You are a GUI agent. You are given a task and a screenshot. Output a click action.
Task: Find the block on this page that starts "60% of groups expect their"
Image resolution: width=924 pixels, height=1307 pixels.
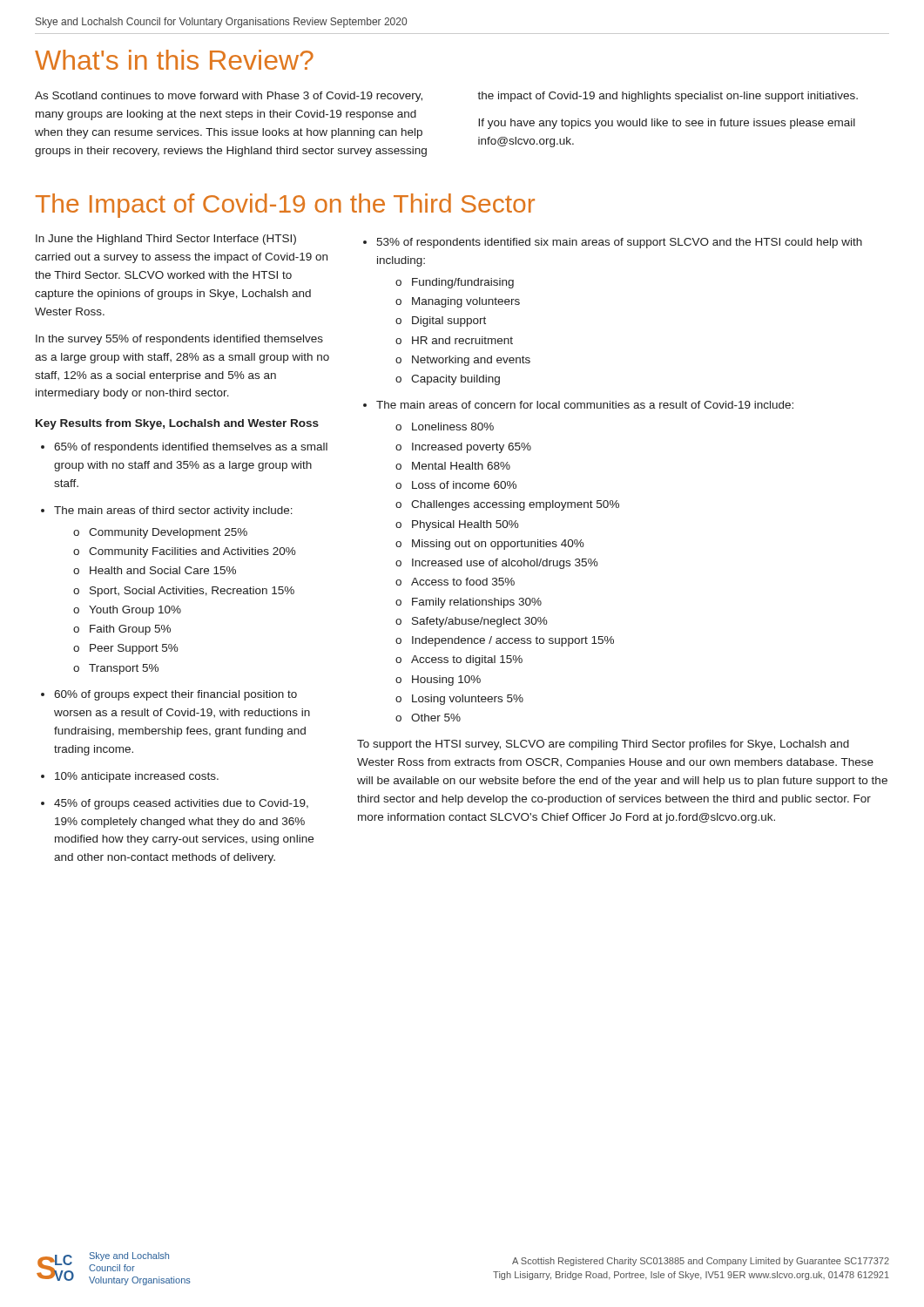pyautogui.click(x=182, y=721)
